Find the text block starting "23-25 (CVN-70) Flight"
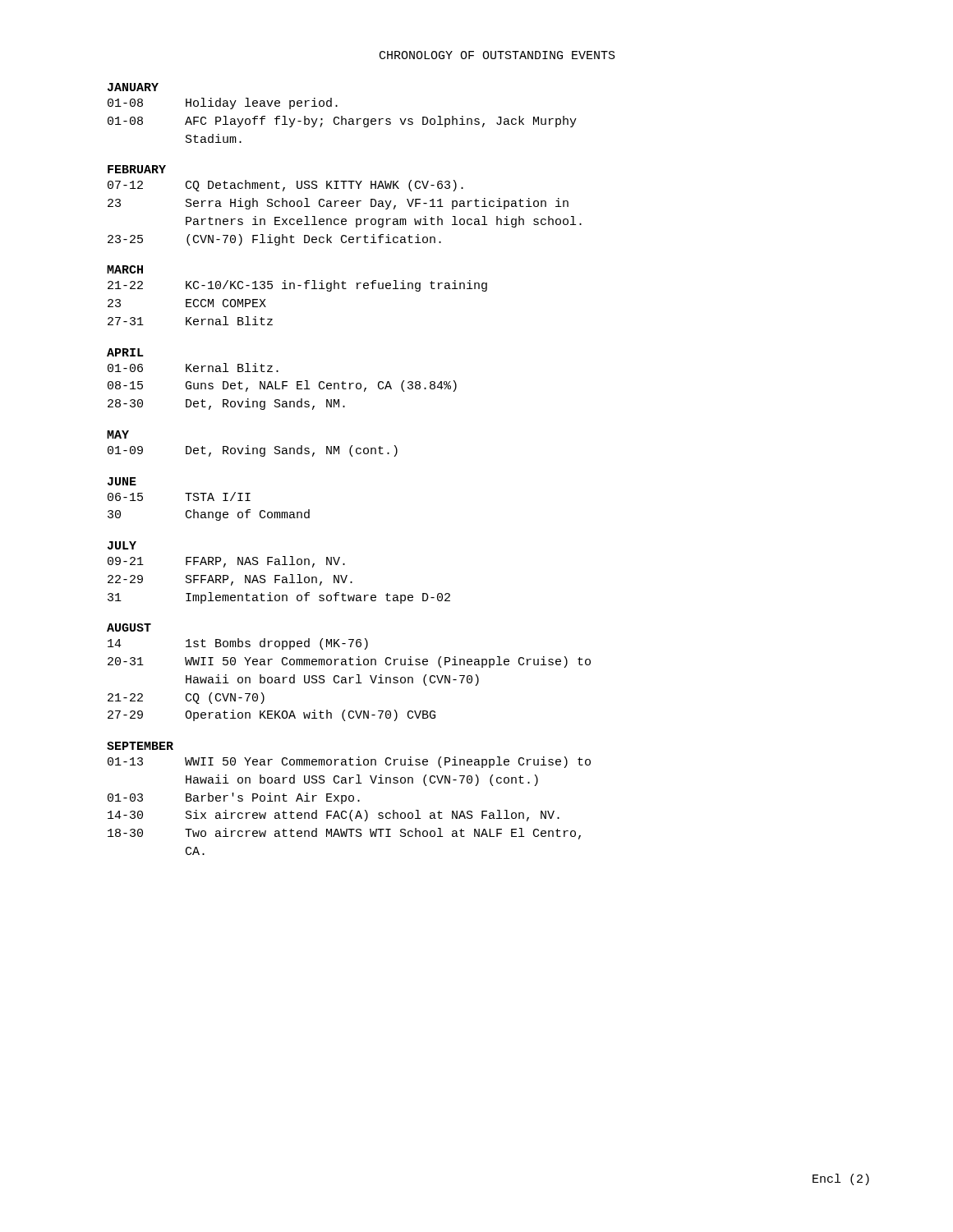 pos(274,240)
